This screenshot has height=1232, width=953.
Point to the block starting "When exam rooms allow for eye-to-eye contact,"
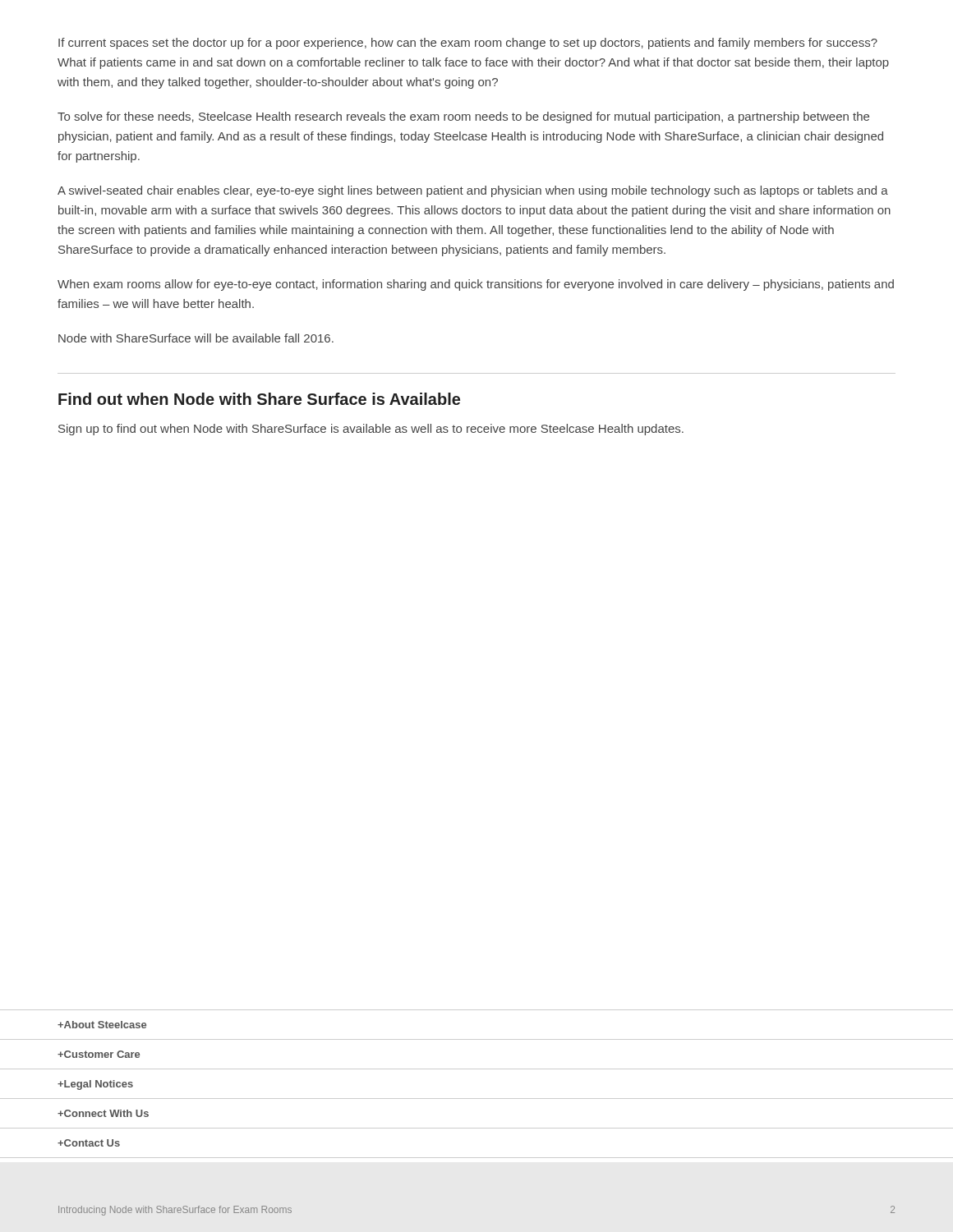tap(476, 294)
